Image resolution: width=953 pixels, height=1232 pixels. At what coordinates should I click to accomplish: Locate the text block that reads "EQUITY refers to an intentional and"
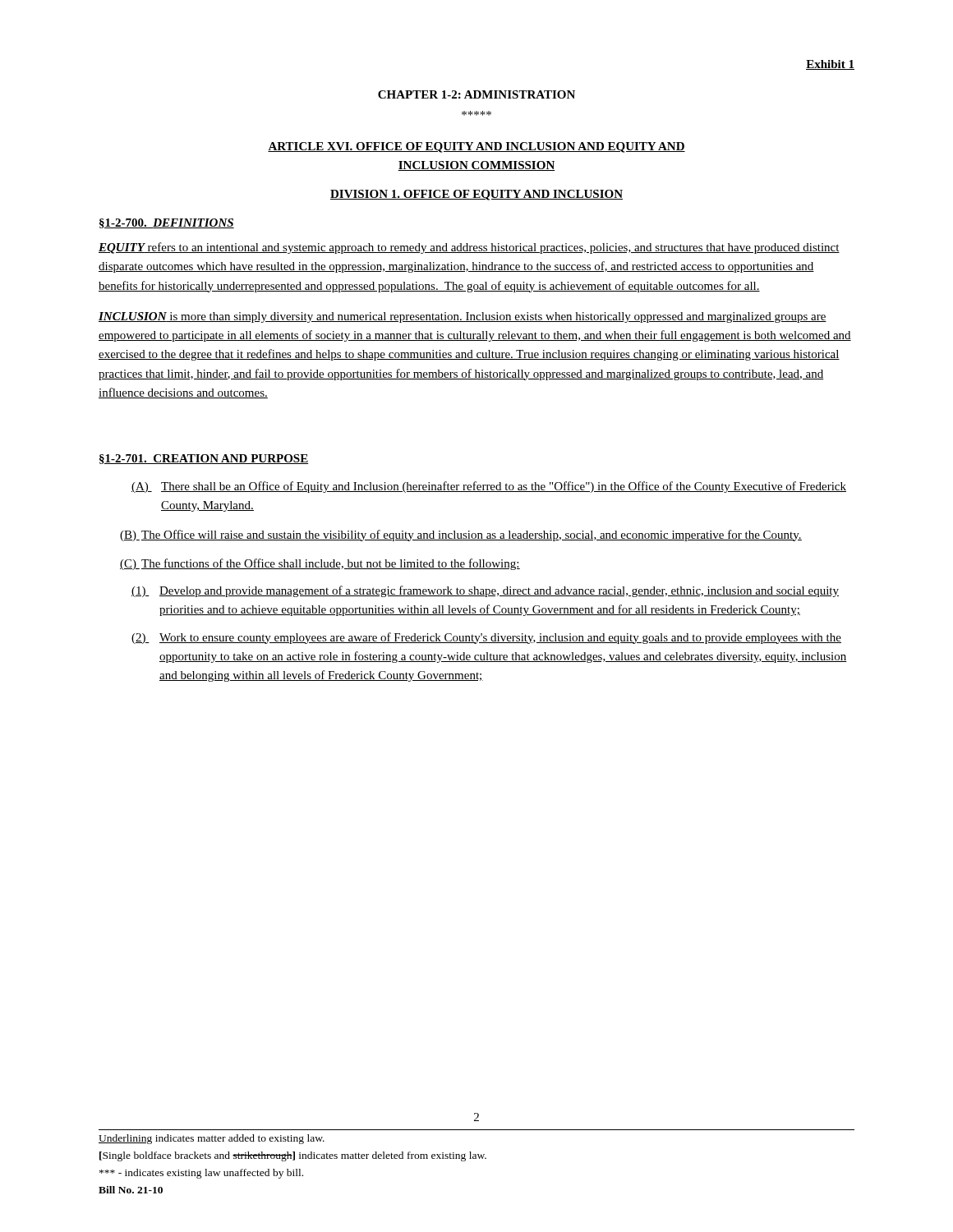click(469, 266)
